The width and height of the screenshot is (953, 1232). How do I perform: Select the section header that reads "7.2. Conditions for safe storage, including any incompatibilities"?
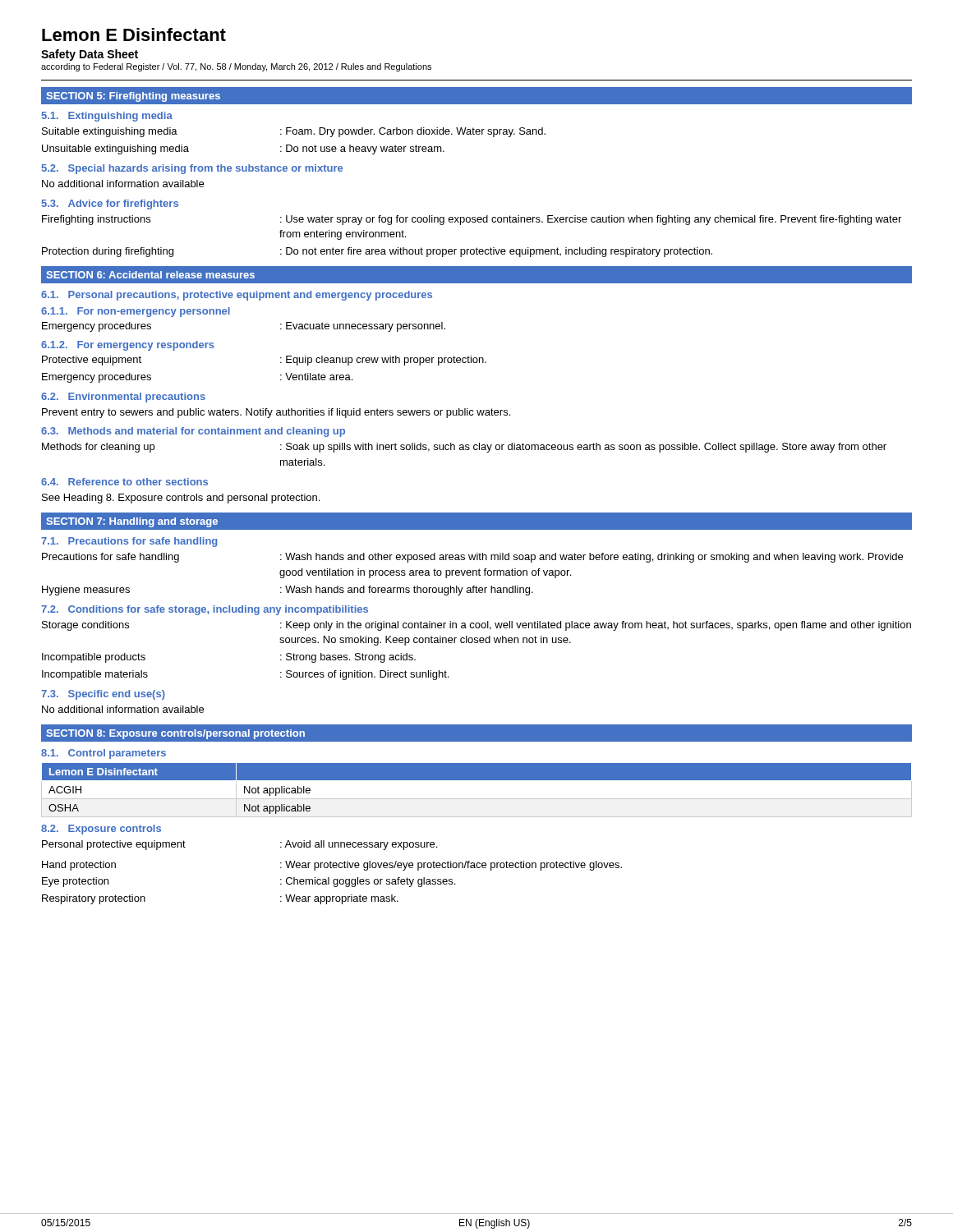point(205,610)
